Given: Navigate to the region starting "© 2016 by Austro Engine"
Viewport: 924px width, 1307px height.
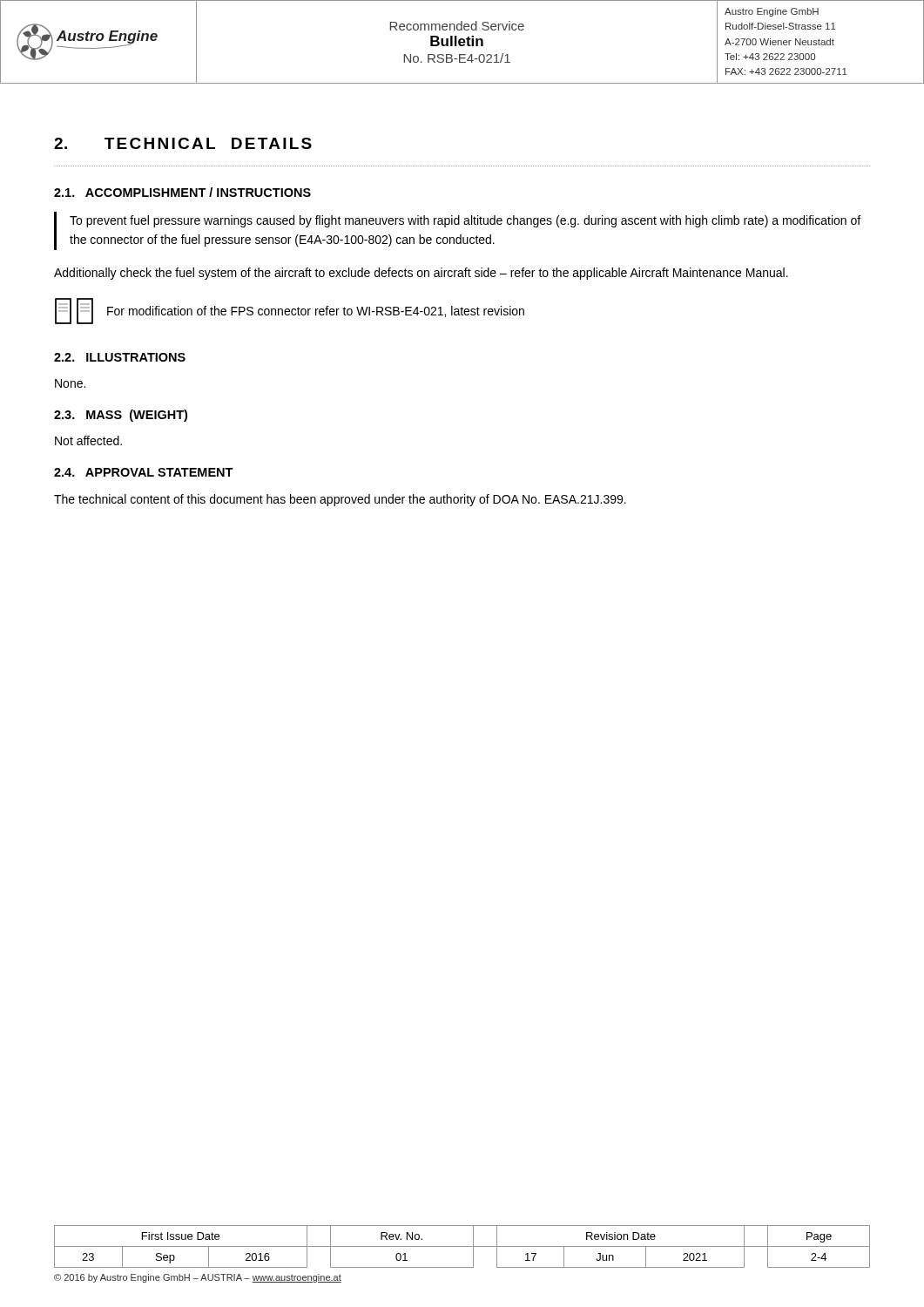Looking at the screenshot, I should (198, 1277).
